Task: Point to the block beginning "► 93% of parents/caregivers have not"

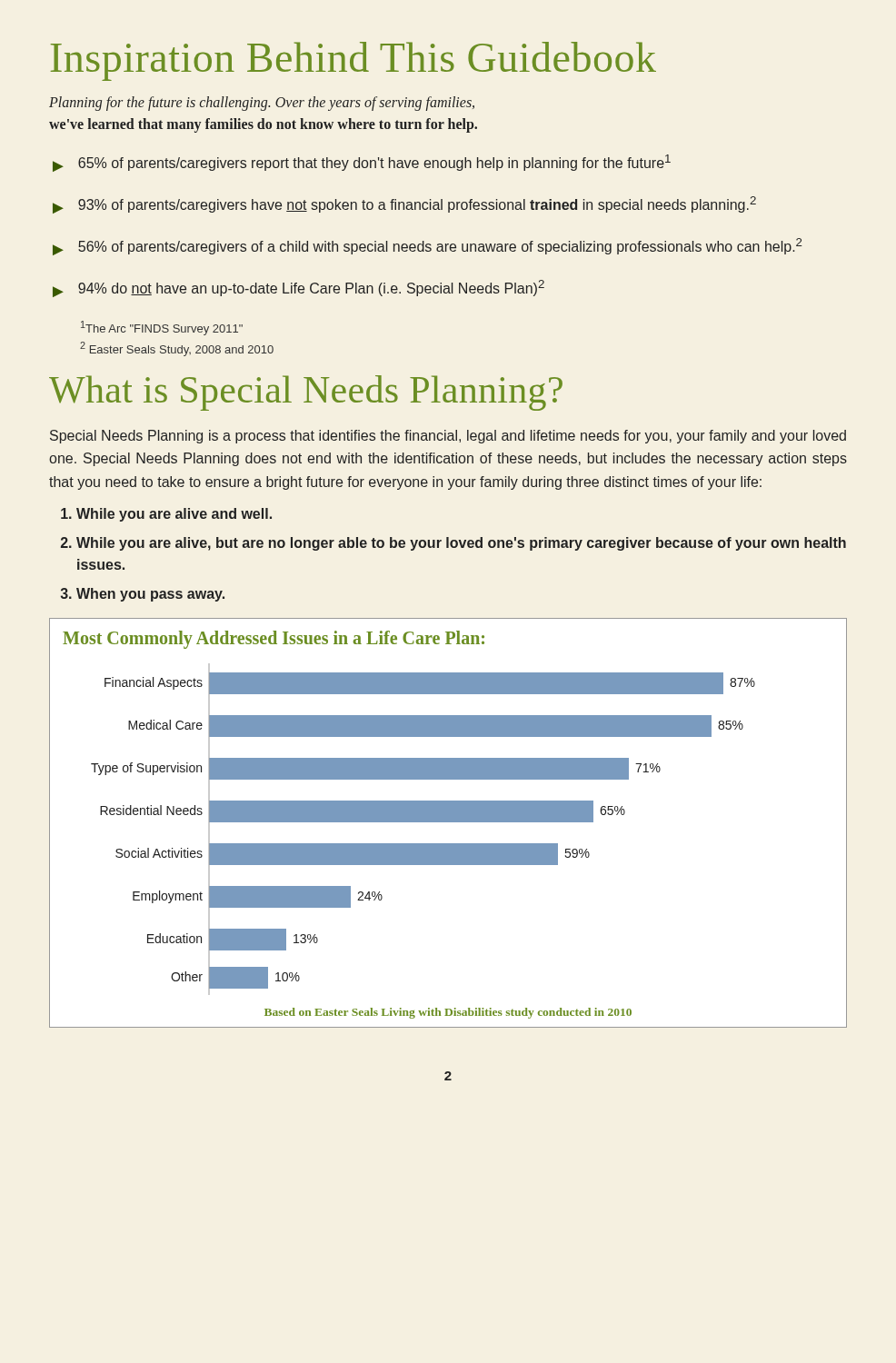Action: pyautogui.click(x=448, y=206)
